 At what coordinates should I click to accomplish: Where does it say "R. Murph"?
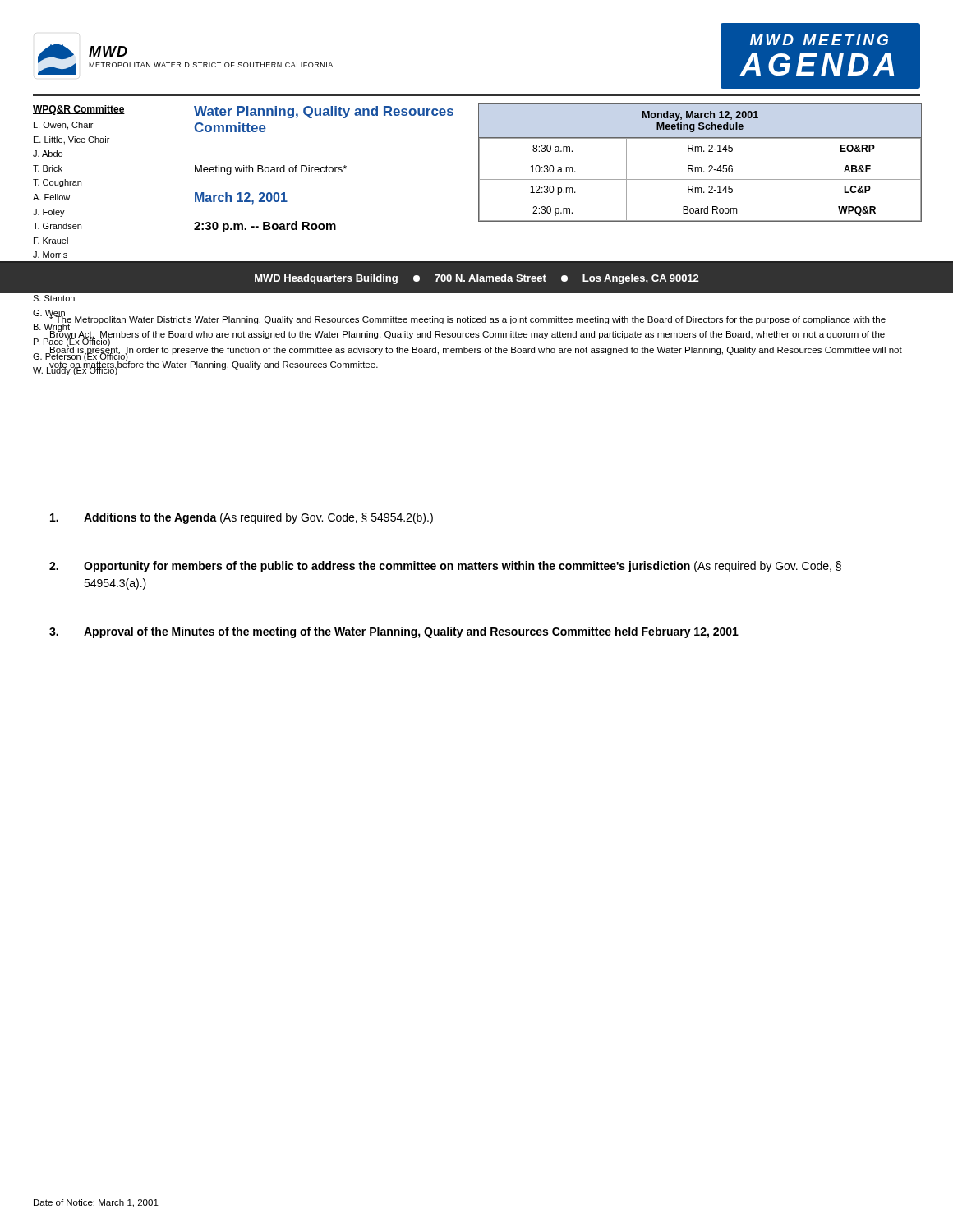point(51,269)
